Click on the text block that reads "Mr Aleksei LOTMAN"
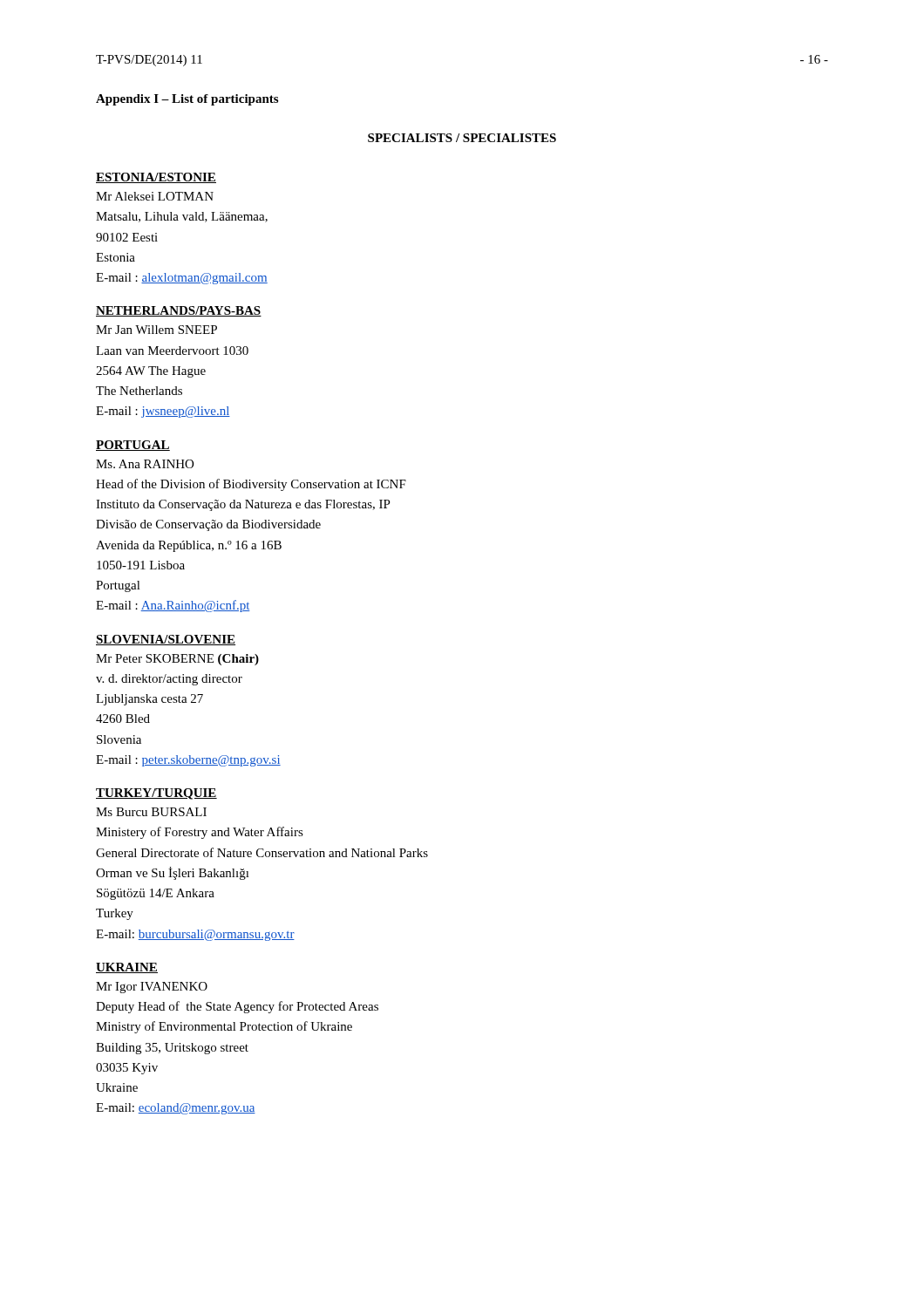This screenshot has height=1308, width=924. [x=155, y=196]
